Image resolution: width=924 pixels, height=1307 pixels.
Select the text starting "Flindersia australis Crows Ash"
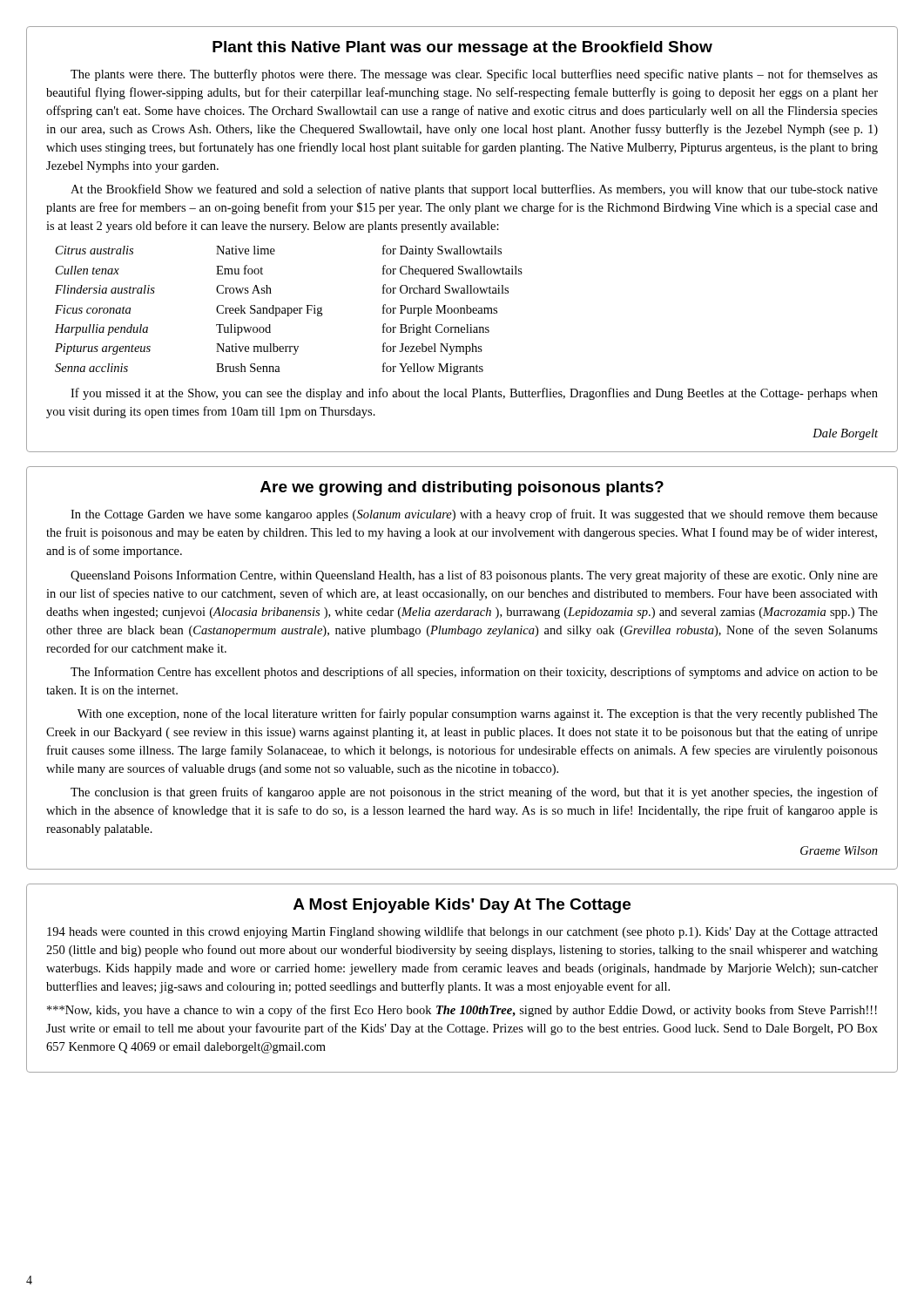click(x=466, y=290)
